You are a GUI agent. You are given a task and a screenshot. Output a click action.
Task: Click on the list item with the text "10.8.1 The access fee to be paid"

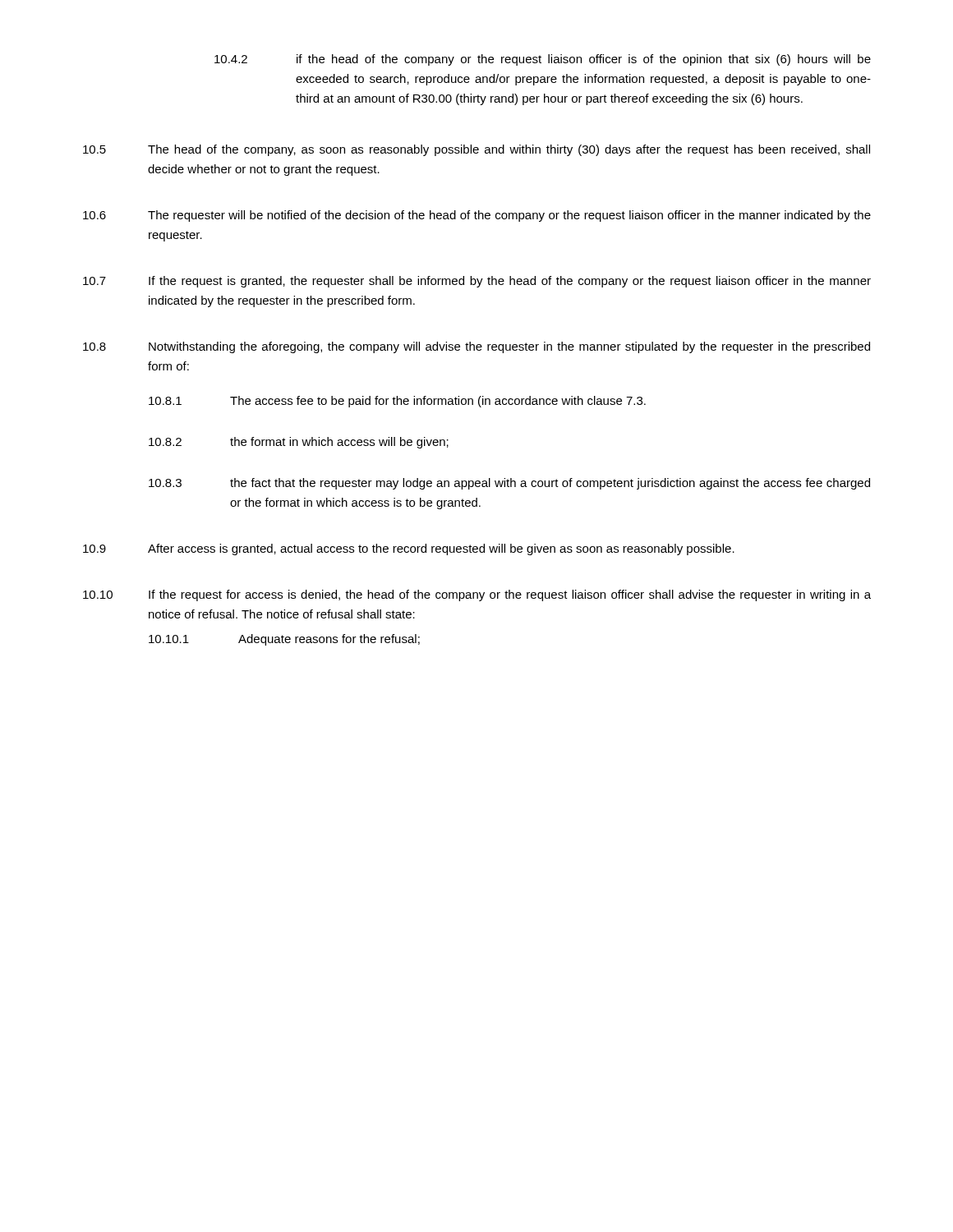click(x=509, y=401)
